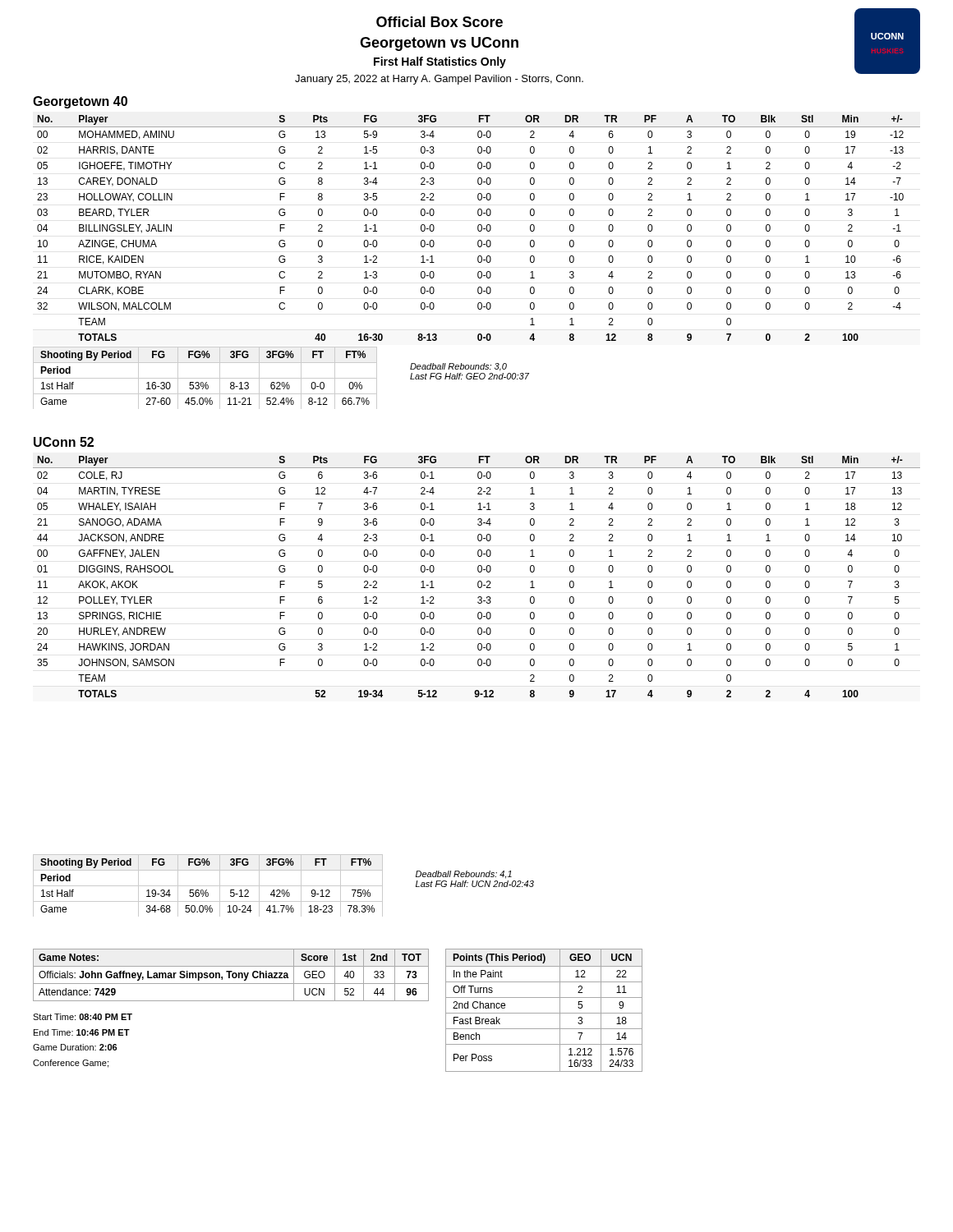Screen dimensions: 1232x953
Task: Find the table that mentions "Per Poss"
Action: [x=544, y=1010]
